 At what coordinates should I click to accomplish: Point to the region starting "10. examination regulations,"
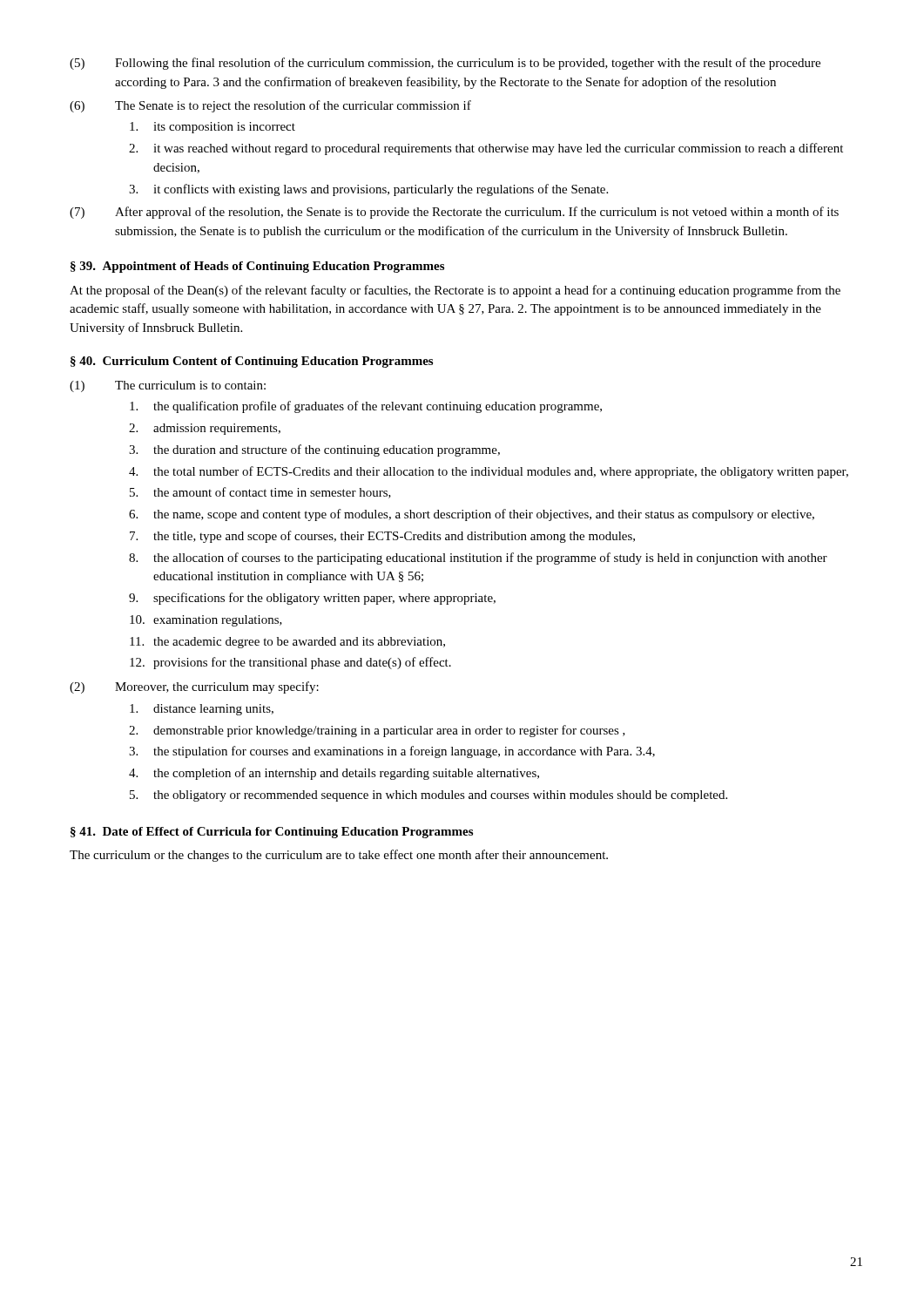pos(206,621)
